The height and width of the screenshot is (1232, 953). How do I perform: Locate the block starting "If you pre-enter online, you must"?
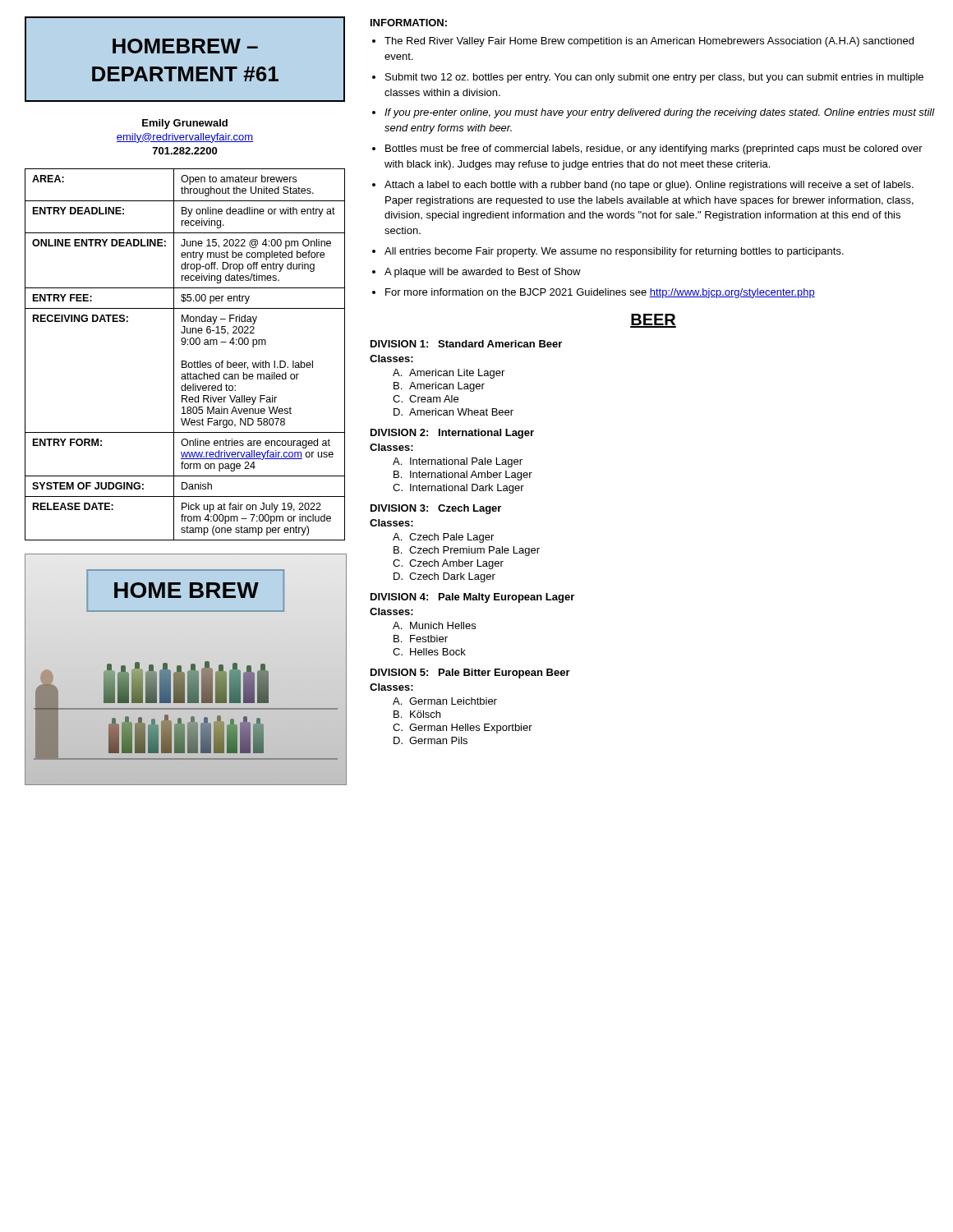coord(661,121)
